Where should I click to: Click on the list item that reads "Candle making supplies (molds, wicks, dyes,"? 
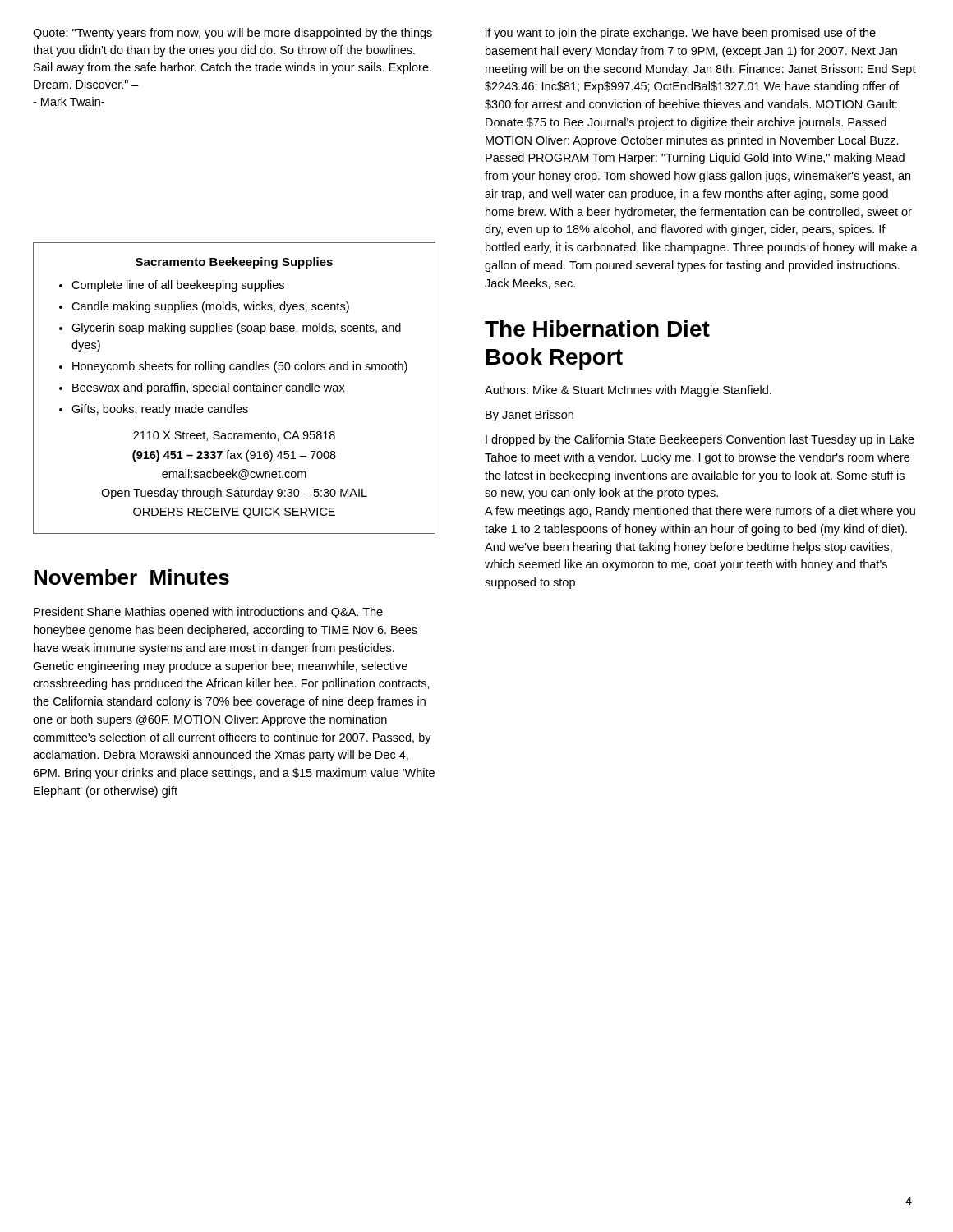pos(211,306)
